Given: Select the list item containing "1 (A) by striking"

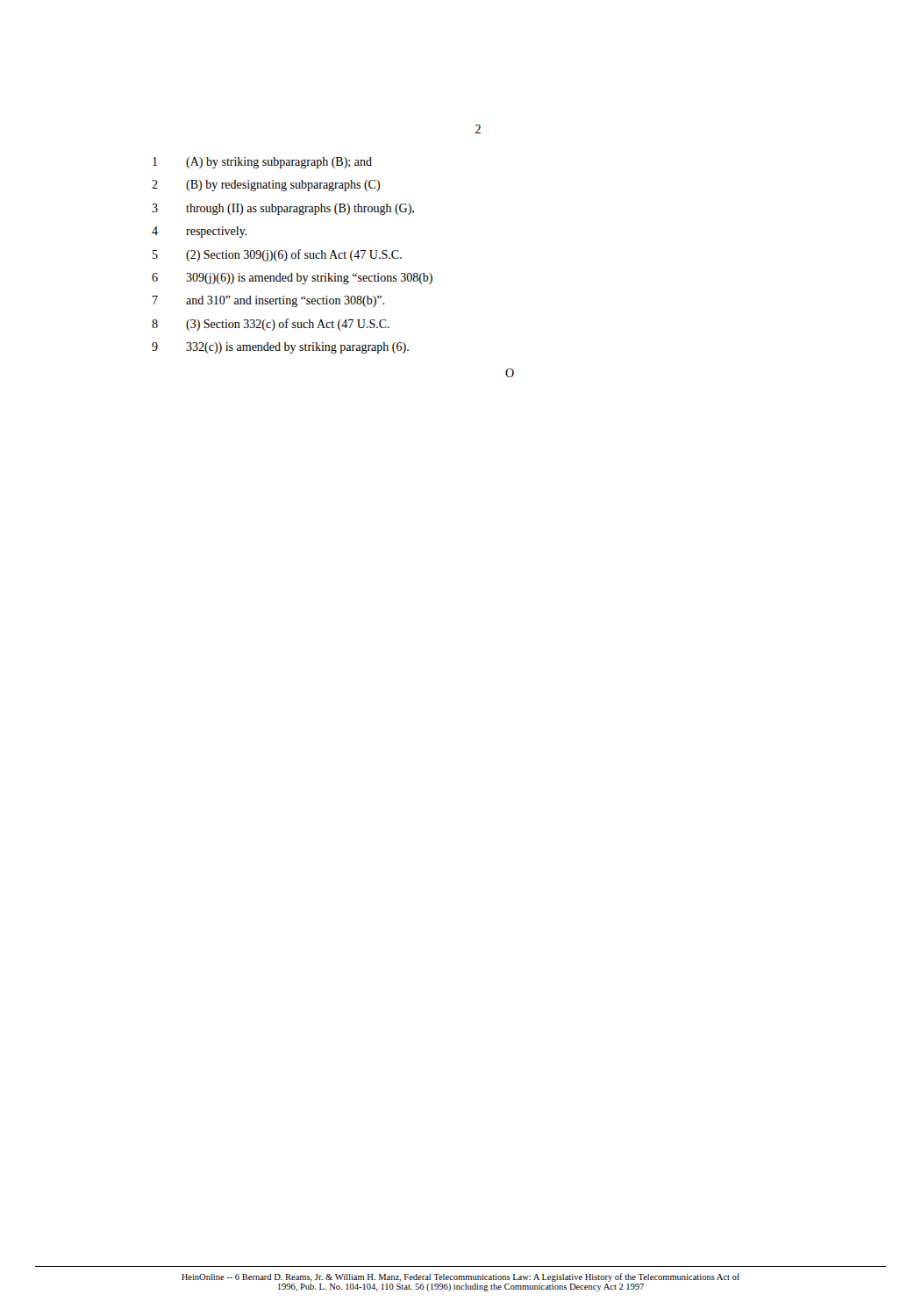Looking at the screenshot, I should pos(247,162).
